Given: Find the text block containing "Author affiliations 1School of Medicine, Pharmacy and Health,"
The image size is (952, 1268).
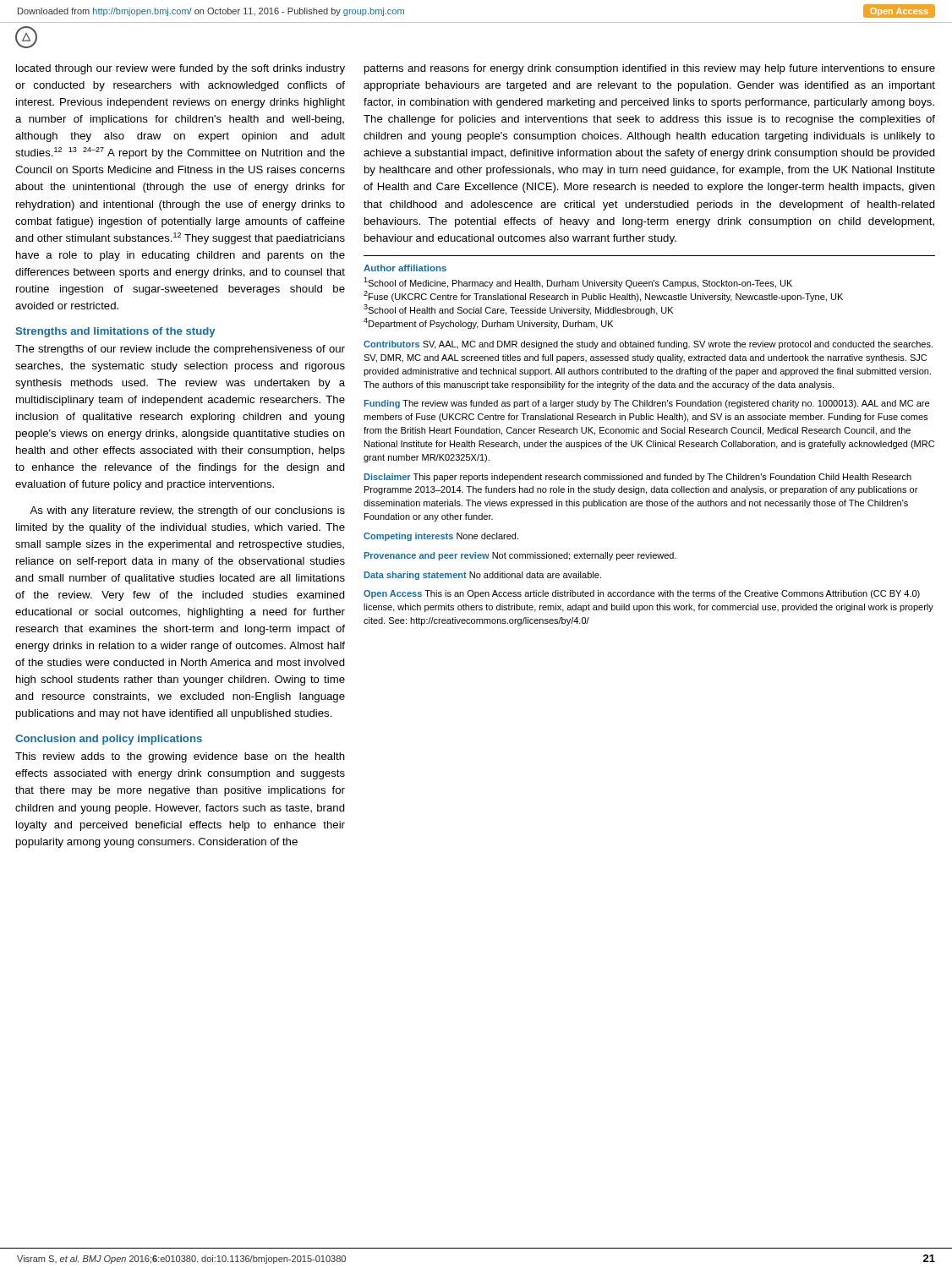Looking at the screenshot, I should [649, 295].
